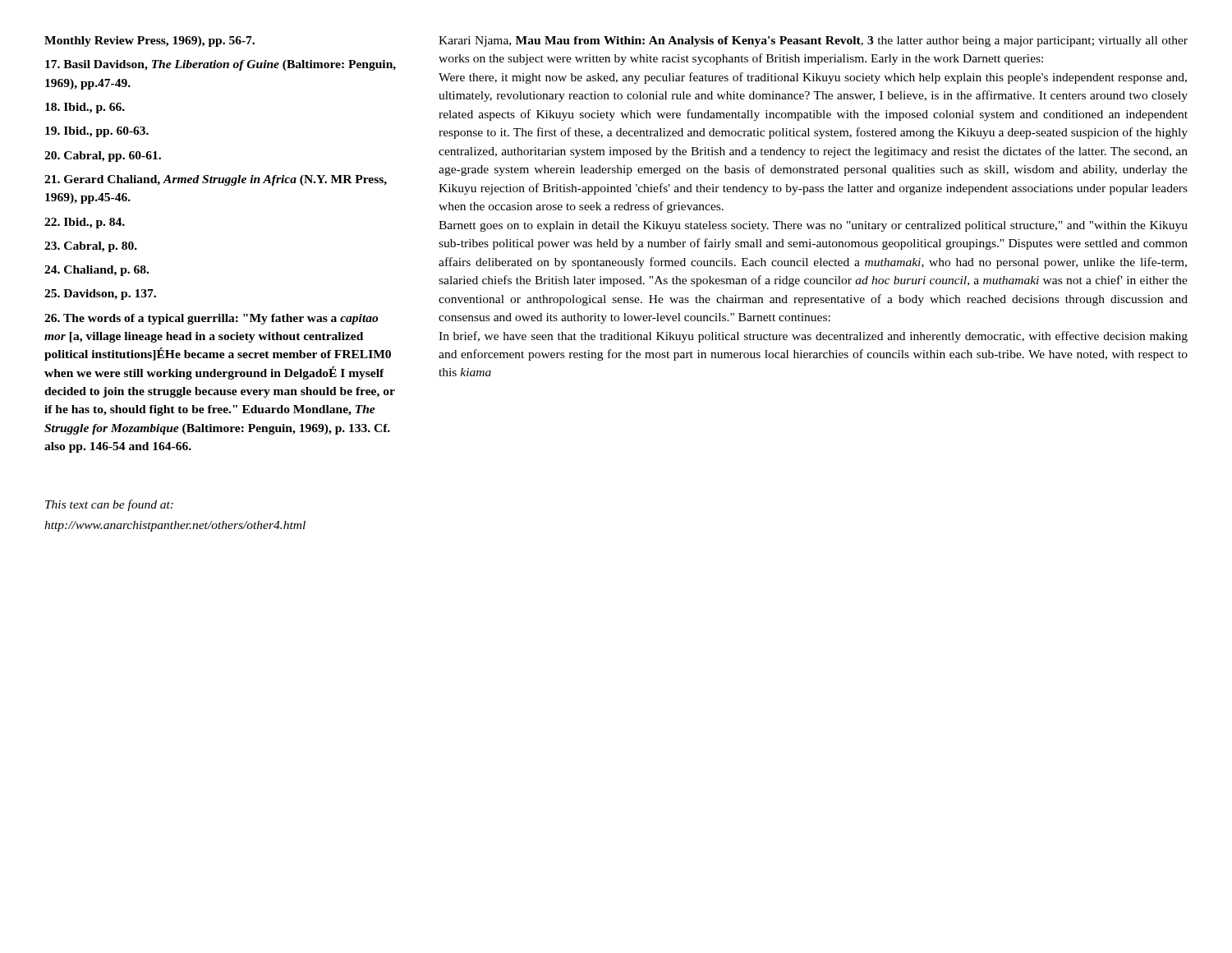The image size is (1232, 953).
Task: Find "18. Ibid., p. 66." on this page
Action: click(x=85, y=108)
